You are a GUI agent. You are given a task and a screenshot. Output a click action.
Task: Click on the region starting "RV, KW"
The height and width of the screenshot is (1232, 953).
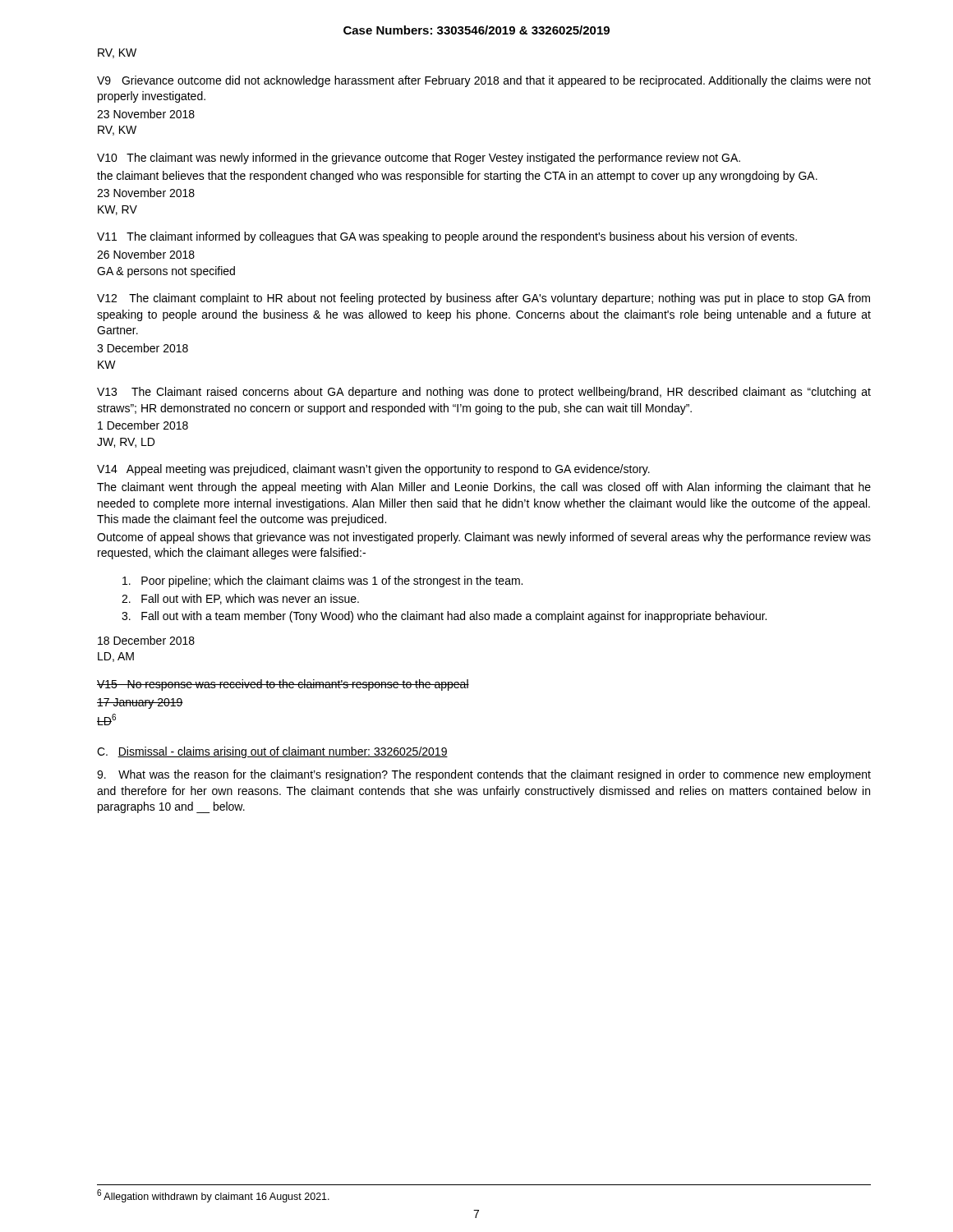click(117, 53)
